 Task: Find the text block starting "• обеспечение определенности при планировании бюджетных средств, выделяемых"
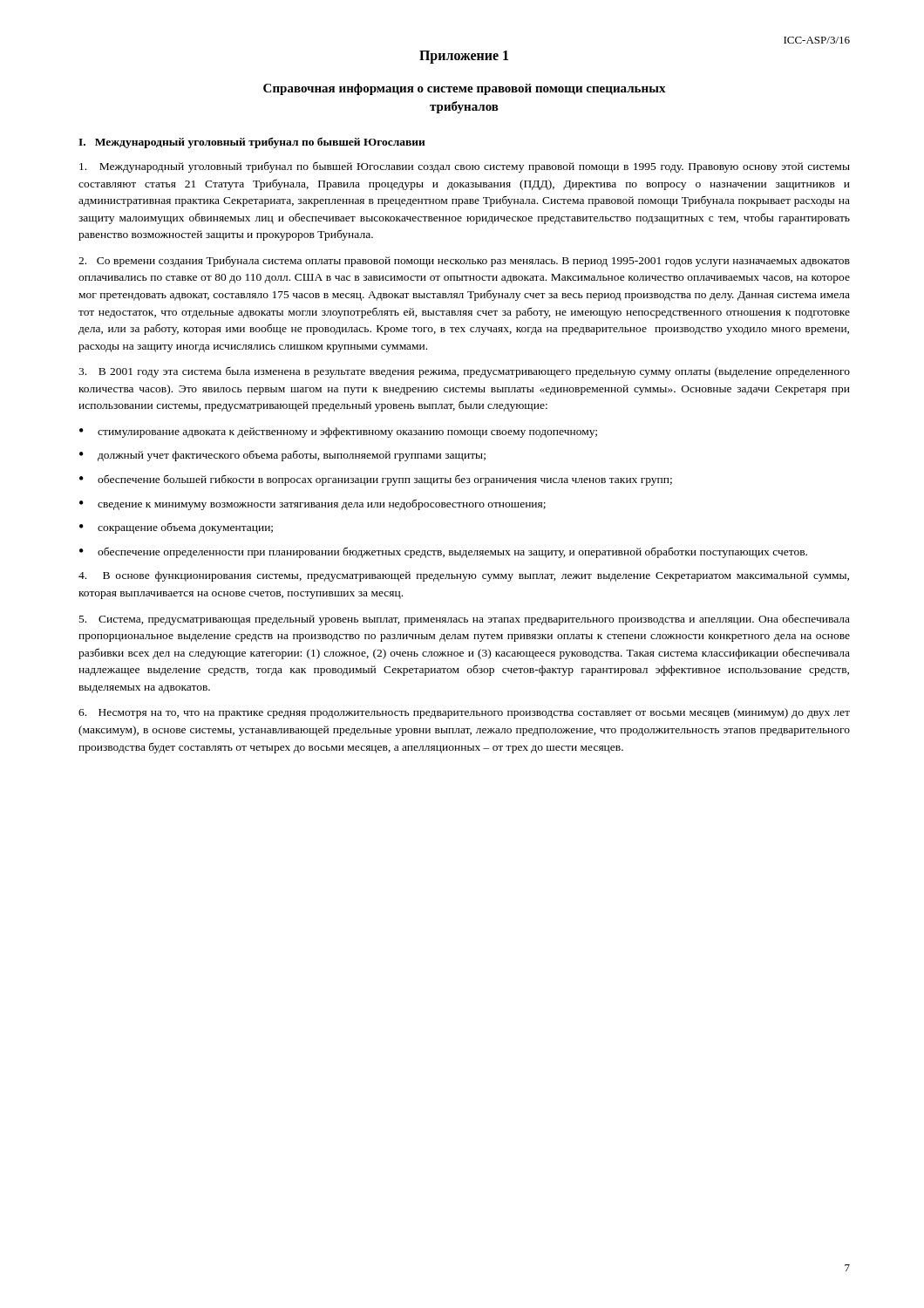coord(464,552)
